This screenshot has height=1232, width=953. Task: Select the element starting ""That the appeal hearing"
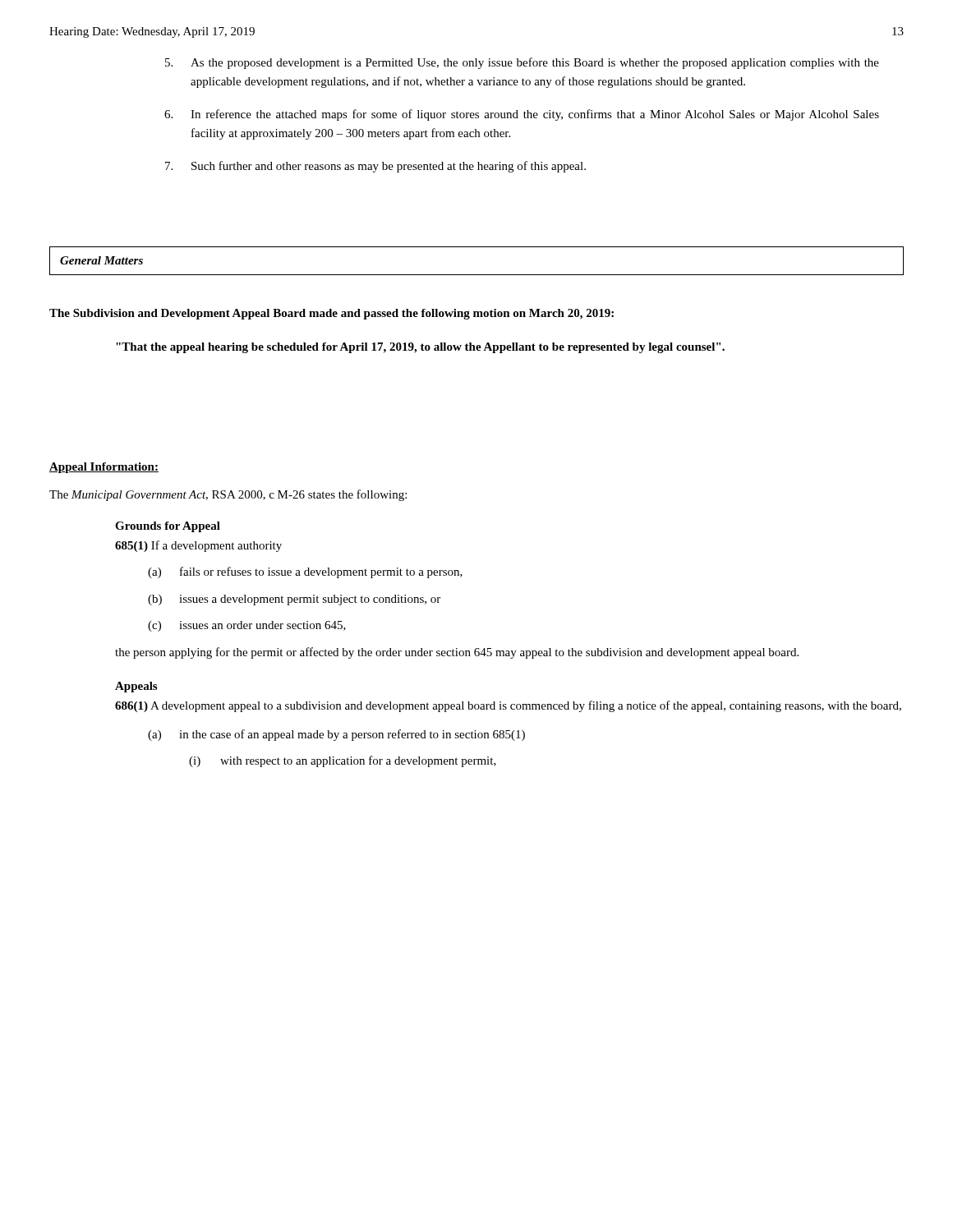coord(420,347)
